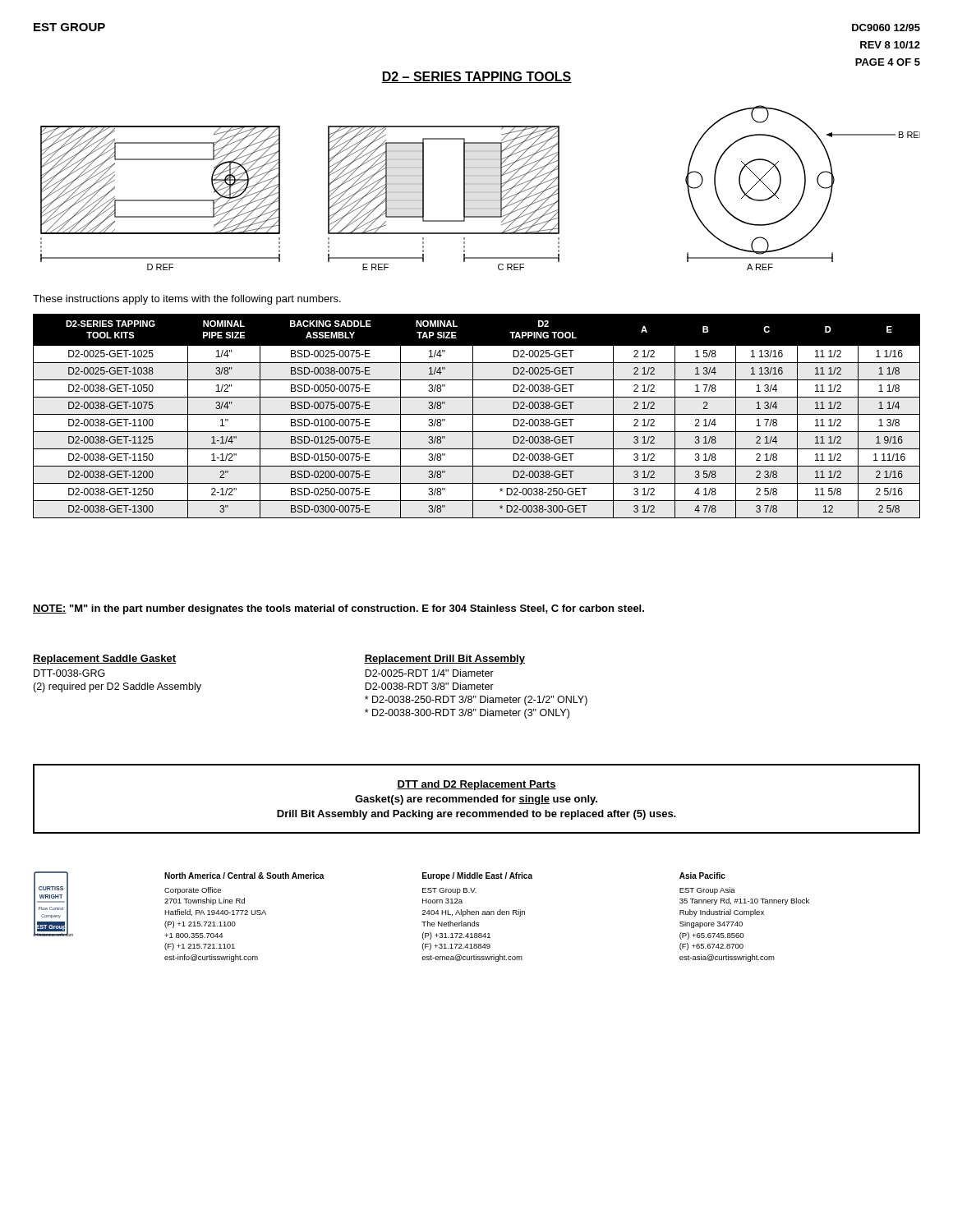Select the text block that reads "NOTE: "M" in the"
953x1232 pixels.
click(x=476, y=608)
